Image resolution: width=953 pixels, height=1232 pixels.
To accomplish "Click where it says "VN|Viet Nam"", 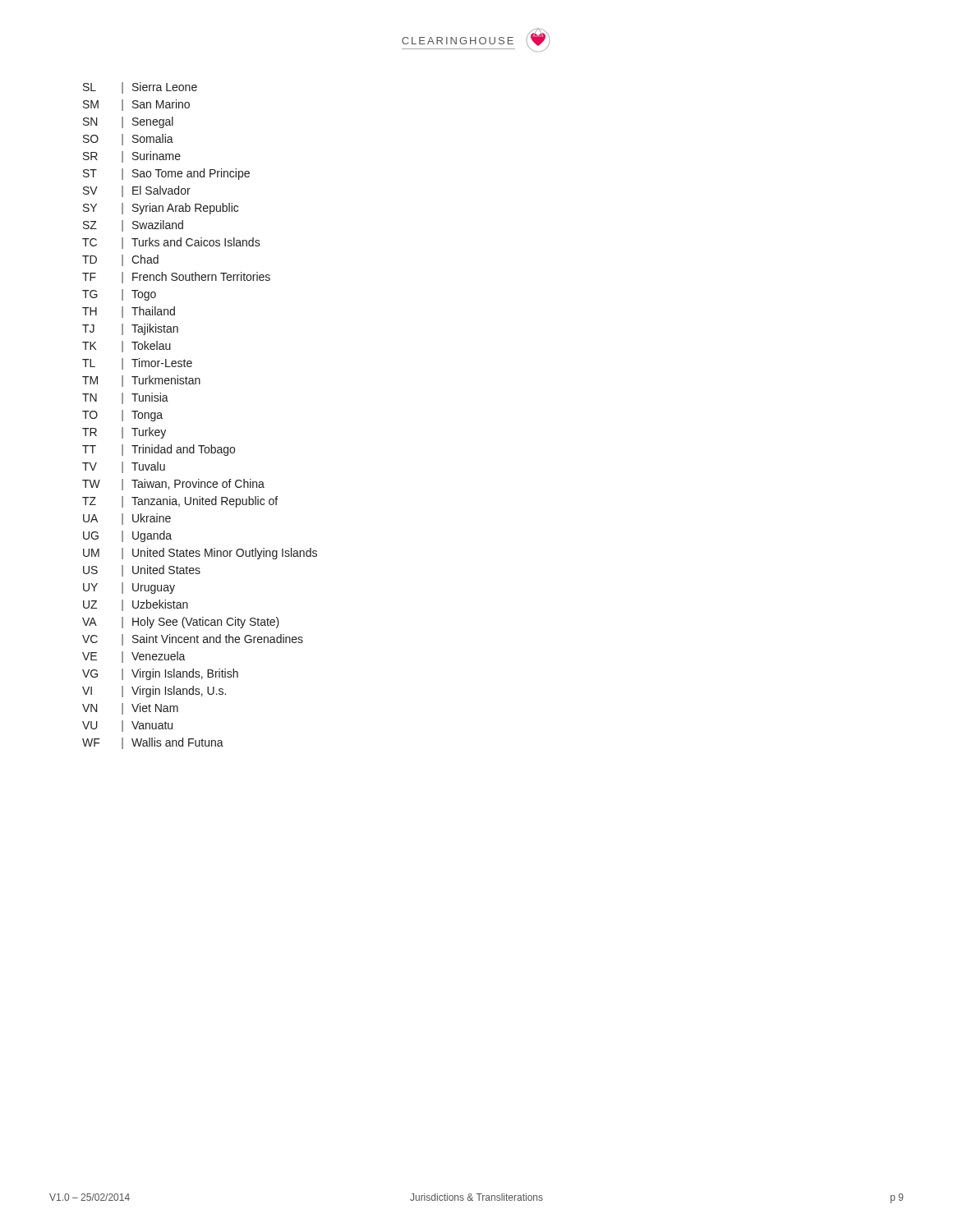I will tap(130, 708).
